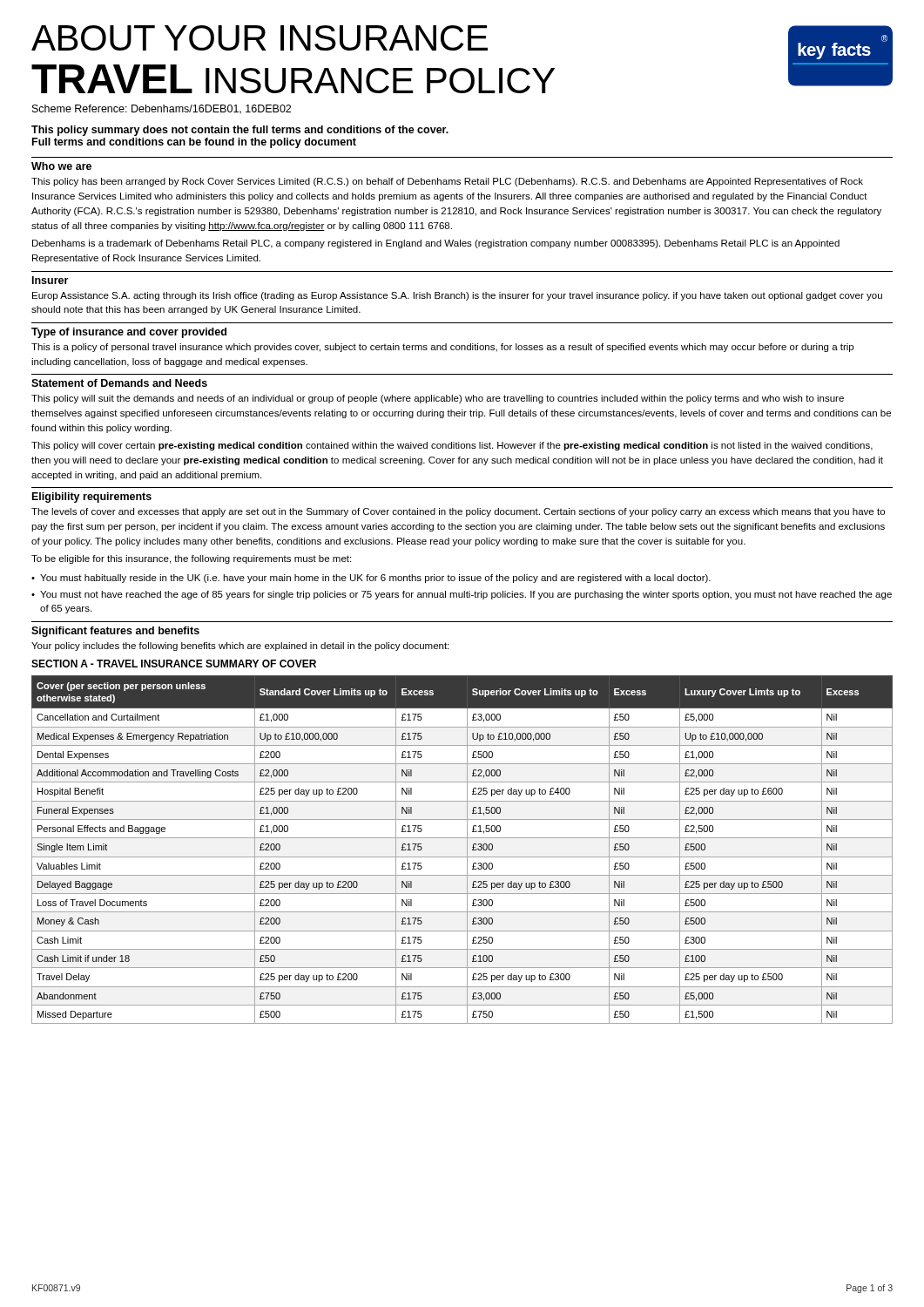Where is the title that starts "ABOUT YOUR INSURANCE TRAVEL"?

pyautogui.click(x=462, y=60)
